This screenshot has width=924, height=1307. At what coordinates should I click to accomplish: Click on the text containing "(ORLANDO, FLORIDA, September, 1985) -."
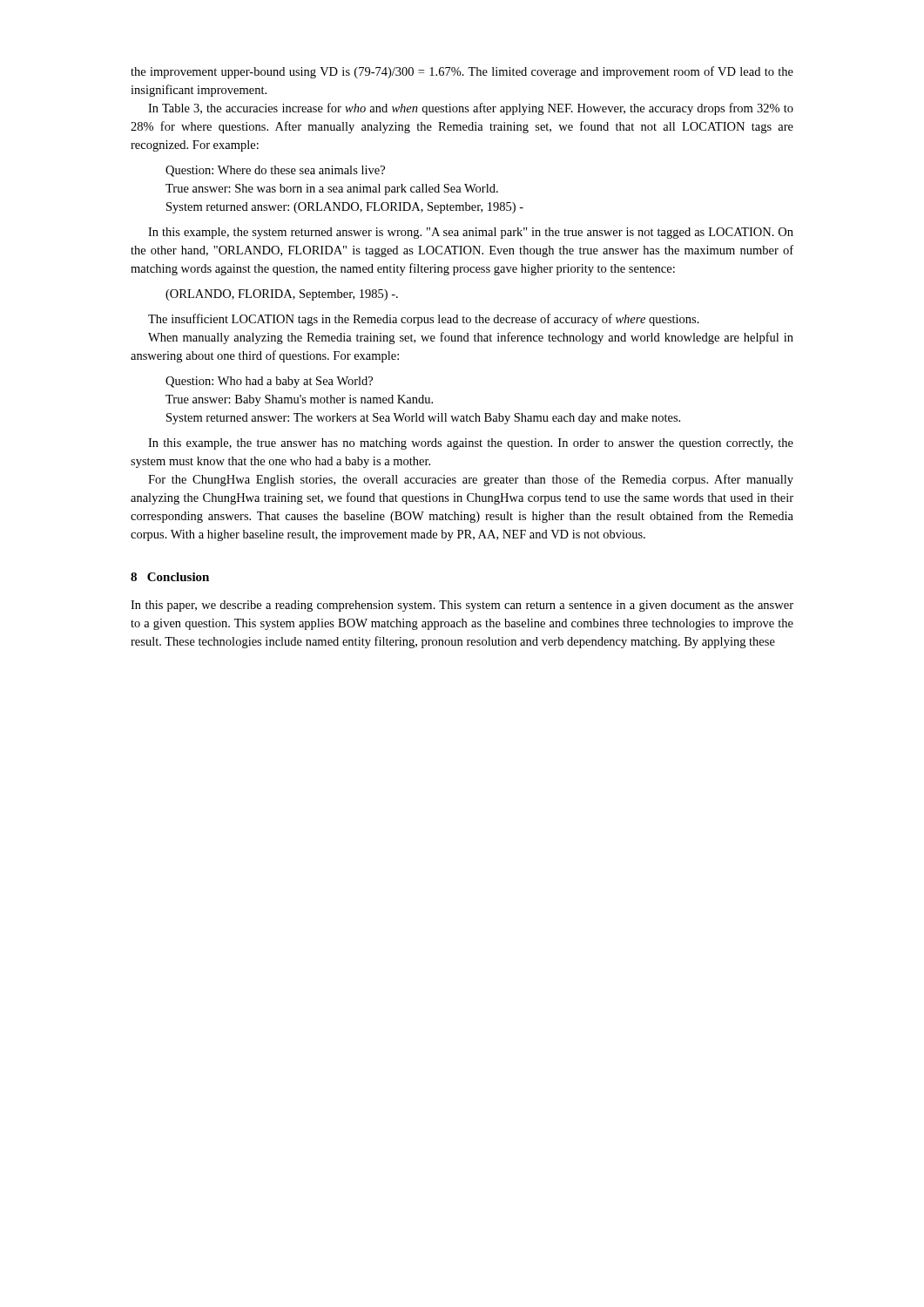coord(282,294)
